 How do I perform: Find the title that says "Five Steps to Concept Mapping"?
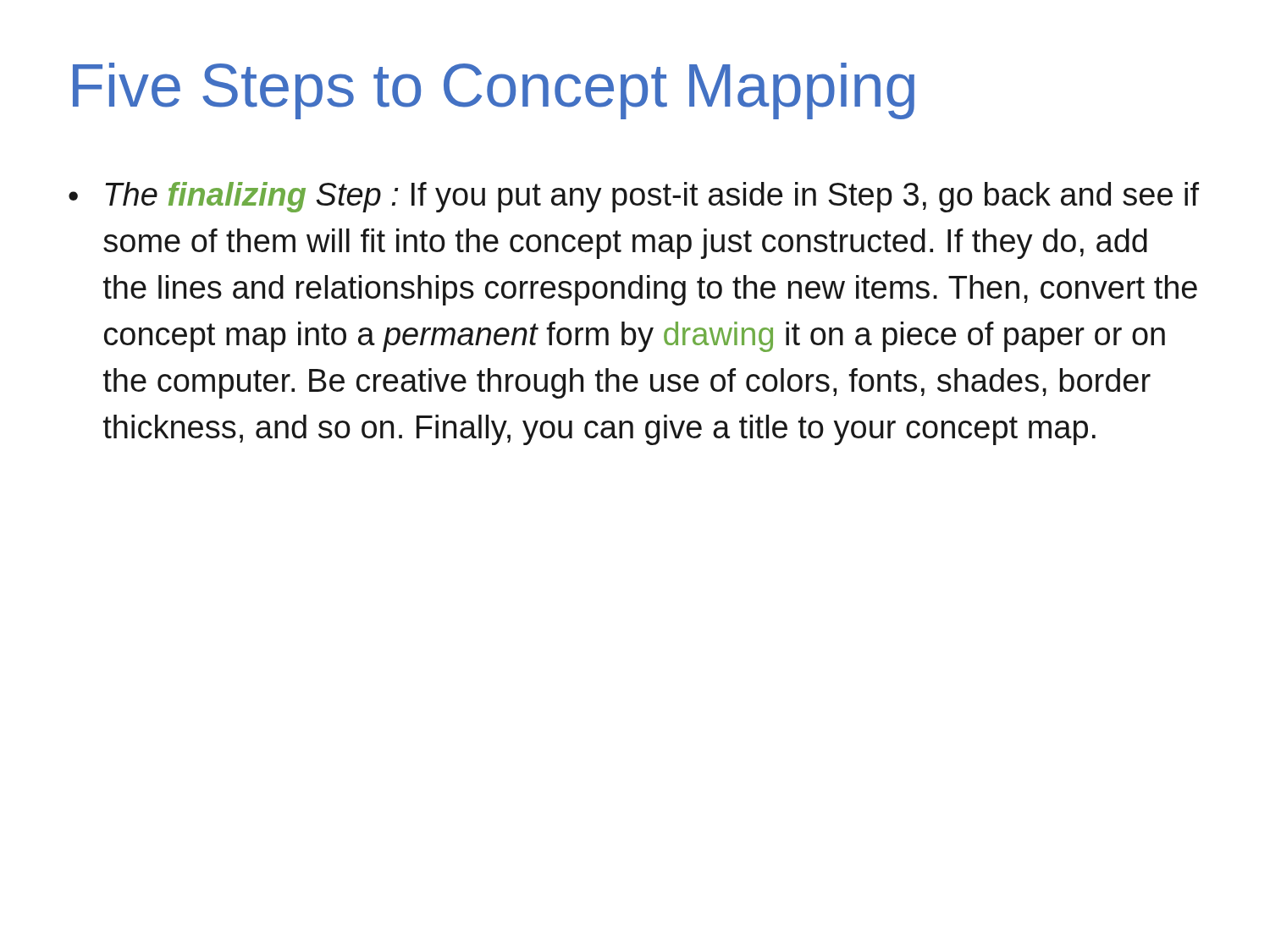(493, 85)
